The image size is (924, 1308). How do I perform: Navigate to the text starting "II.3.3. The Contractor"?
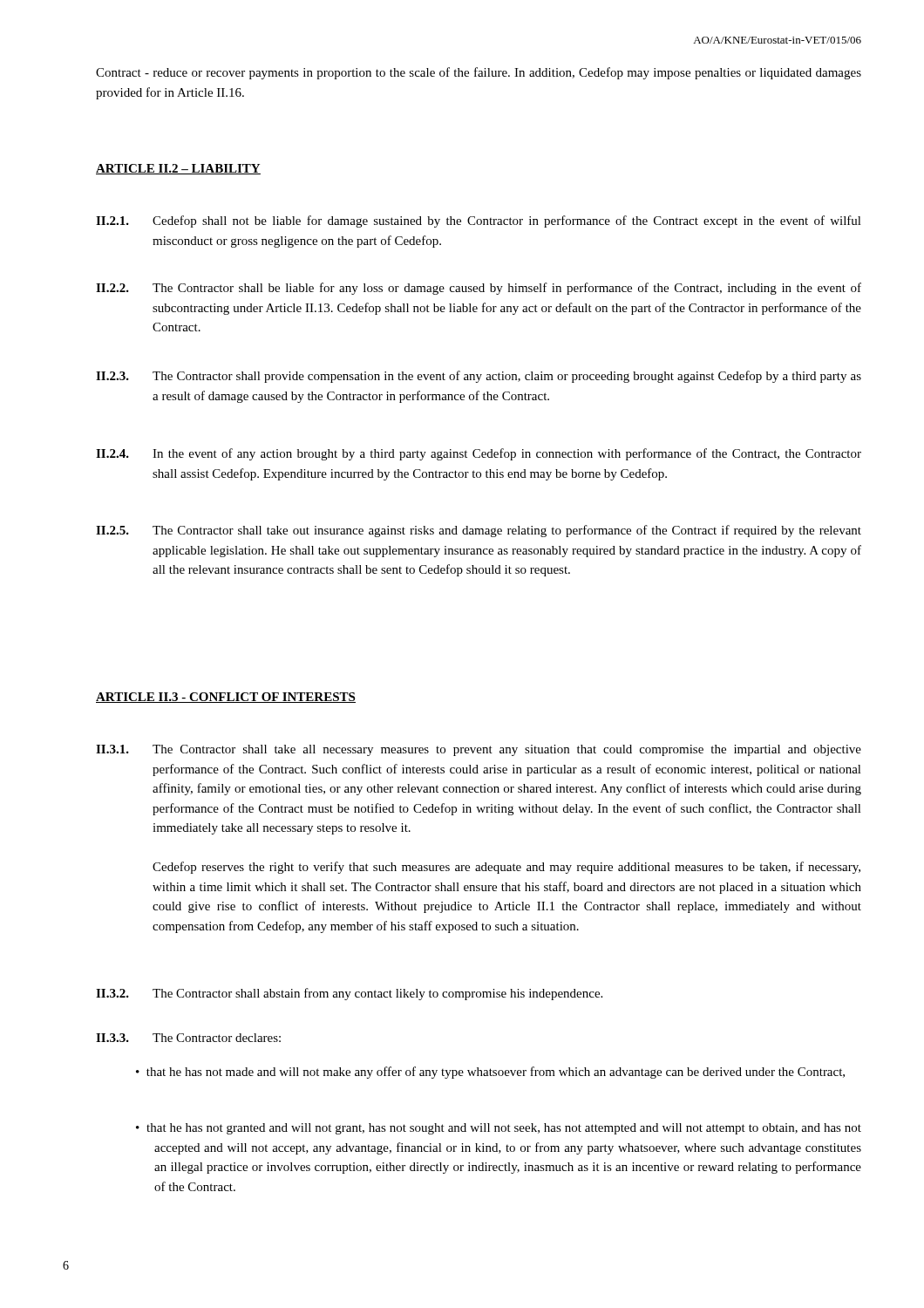click(188, 1038)
